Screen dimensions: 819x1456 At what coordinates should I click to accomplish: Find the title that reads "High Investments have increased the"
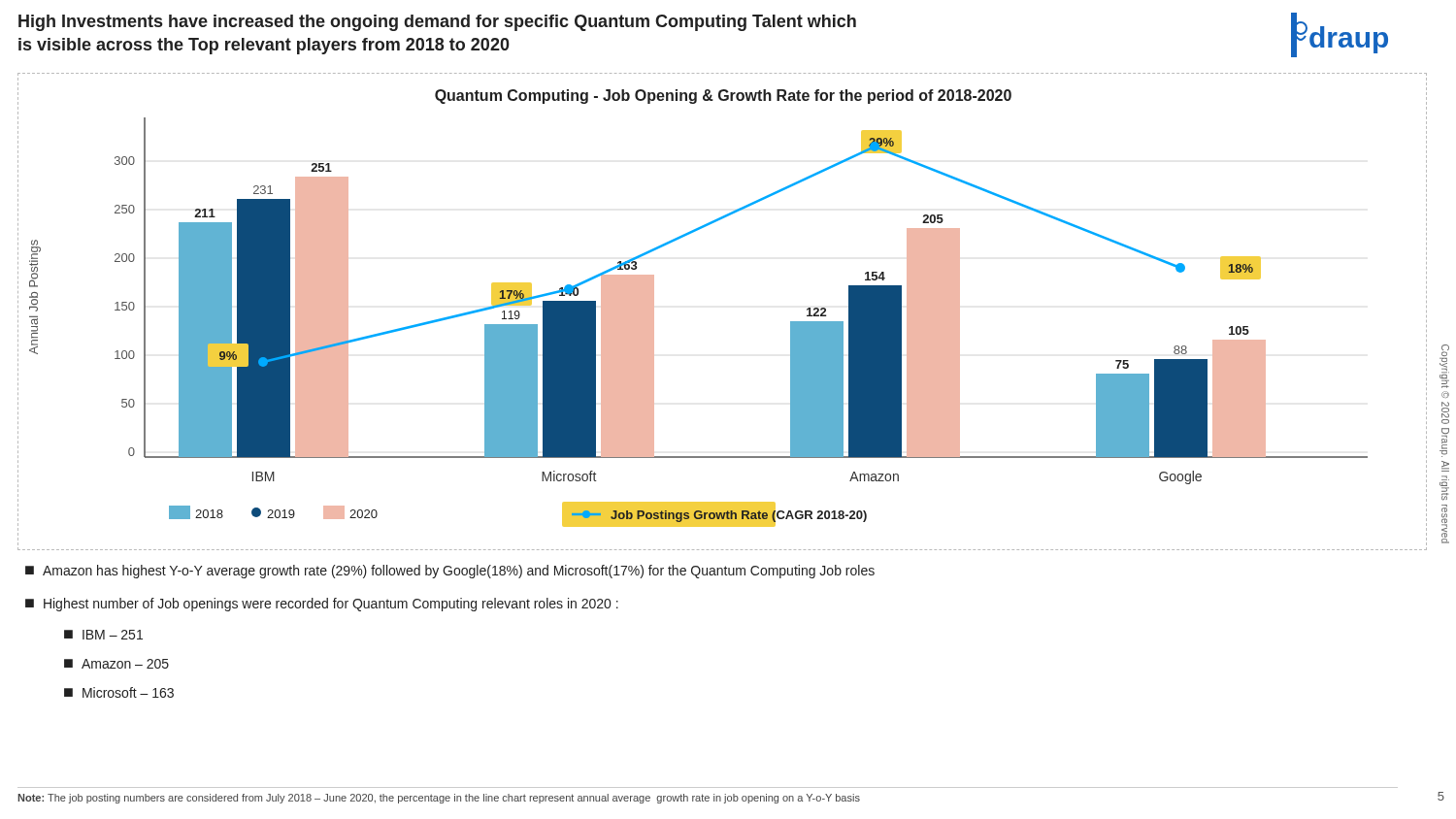click(x=437, y=33)
